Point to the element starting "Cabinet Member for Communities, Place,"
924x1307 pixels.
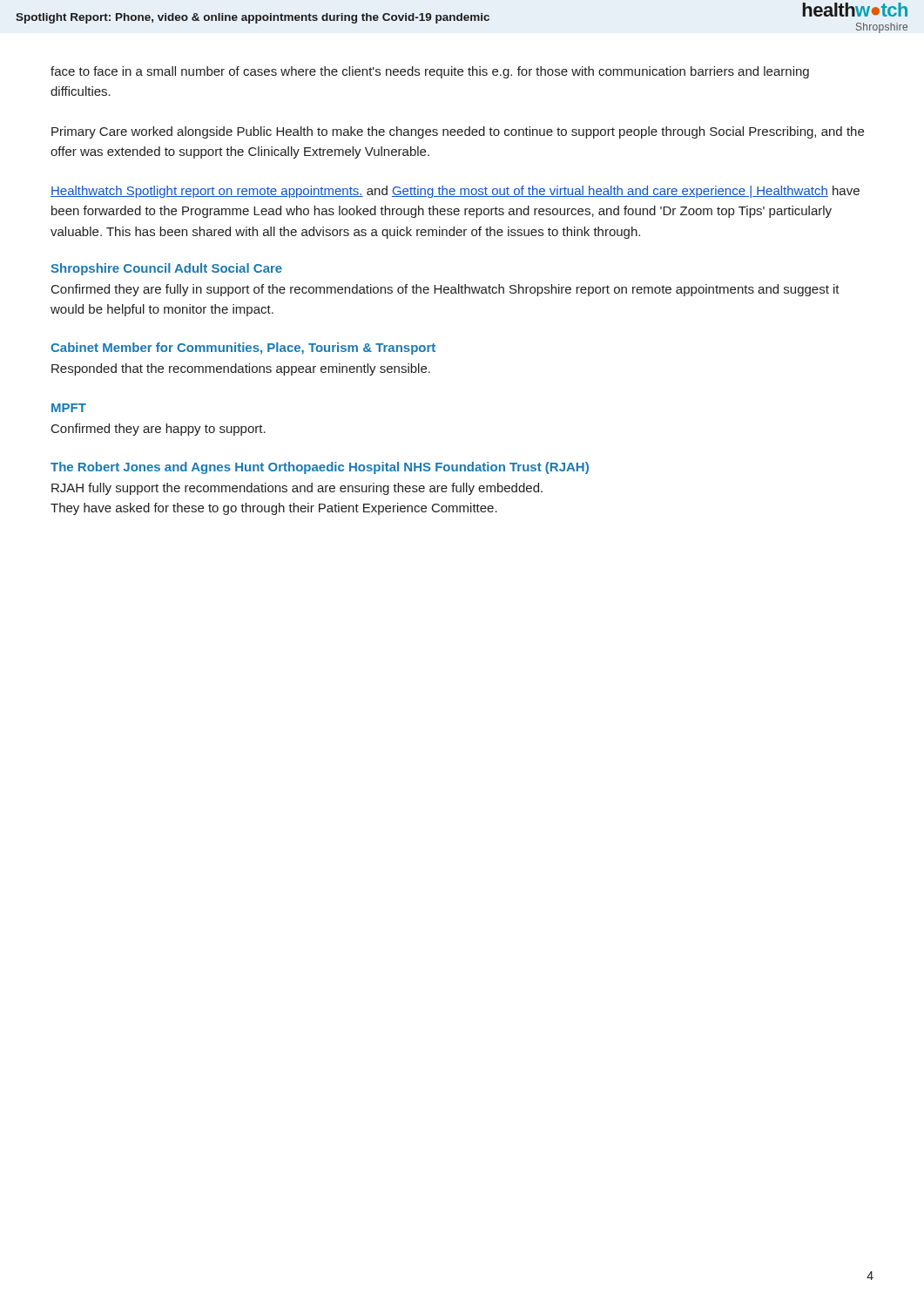coord(243,347)
